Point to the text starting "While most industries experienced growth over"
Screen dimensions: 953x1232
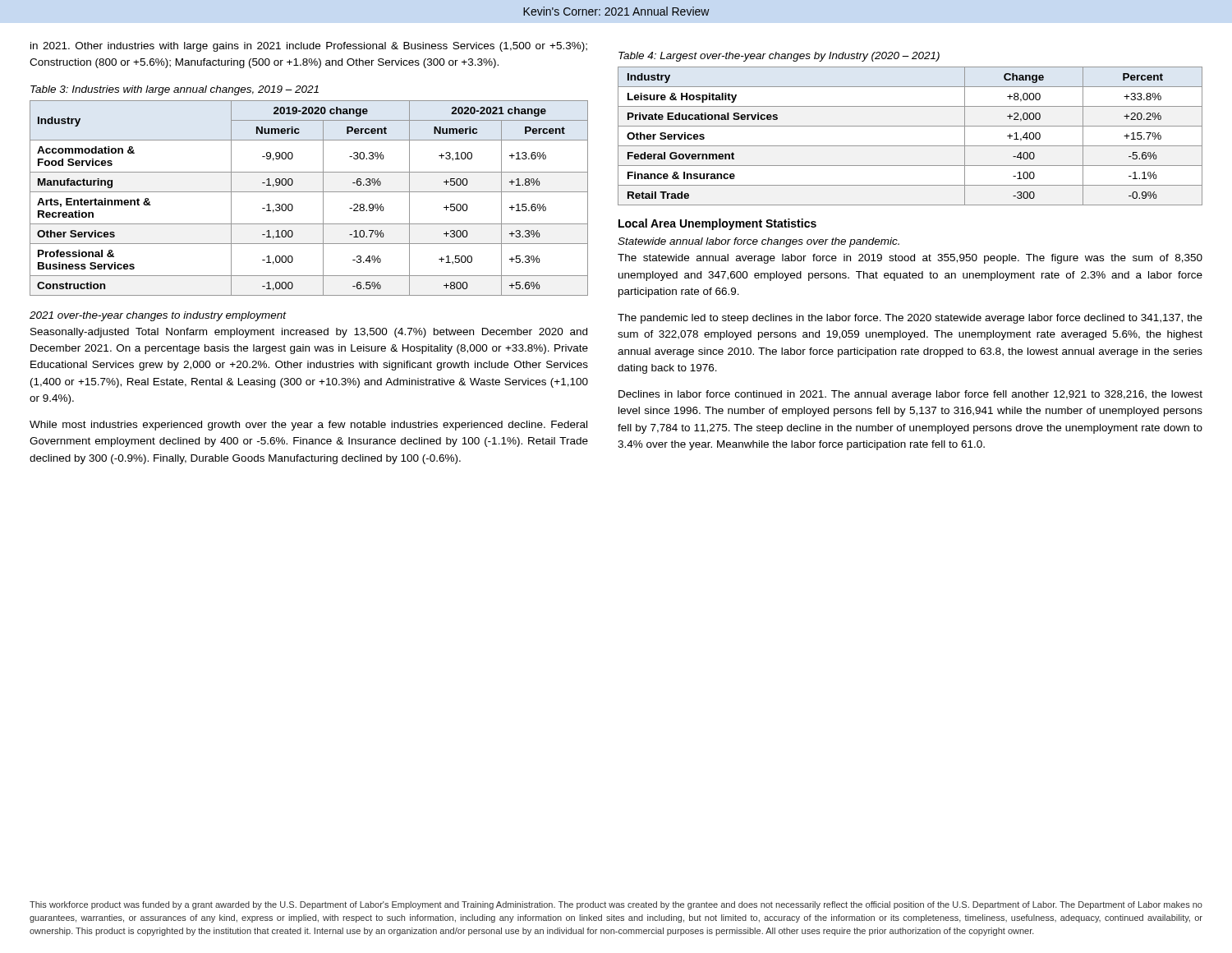[x=309, y=441]
